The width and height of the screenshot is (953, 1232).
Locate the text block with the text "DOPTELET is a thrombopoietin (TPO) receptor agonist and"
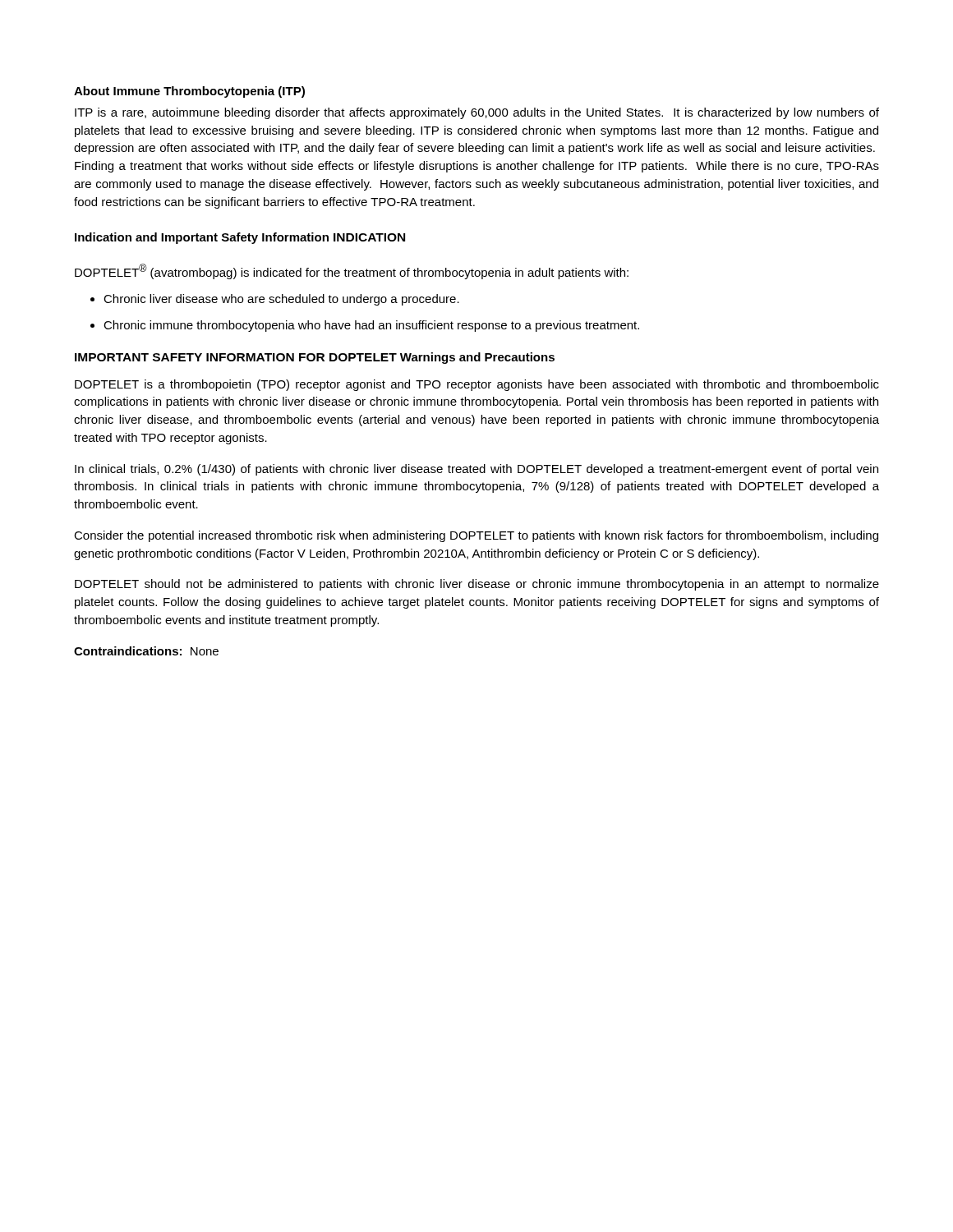(x=476, y=411)
